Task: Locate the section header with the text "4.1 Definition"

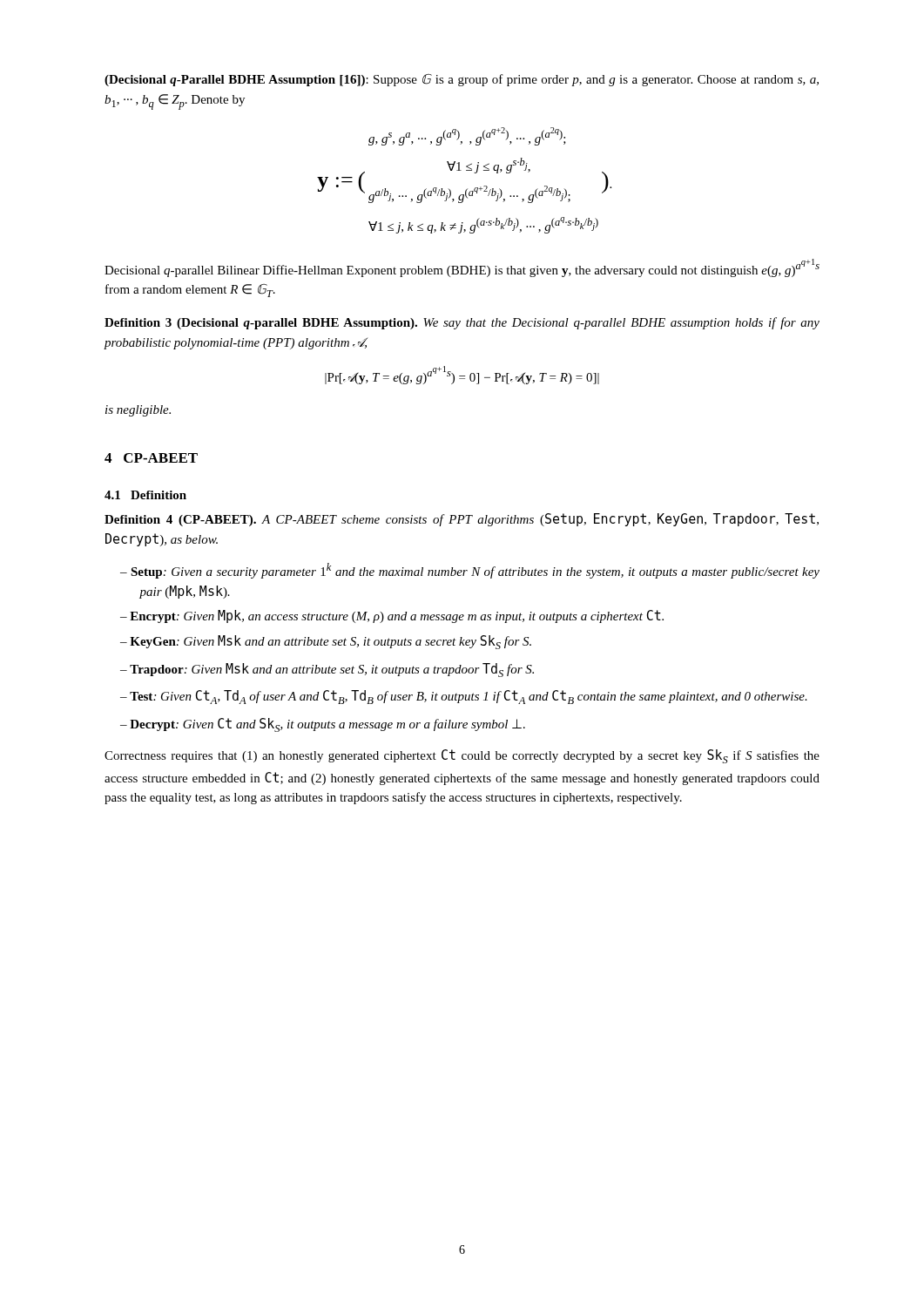Action: [146, 495]
